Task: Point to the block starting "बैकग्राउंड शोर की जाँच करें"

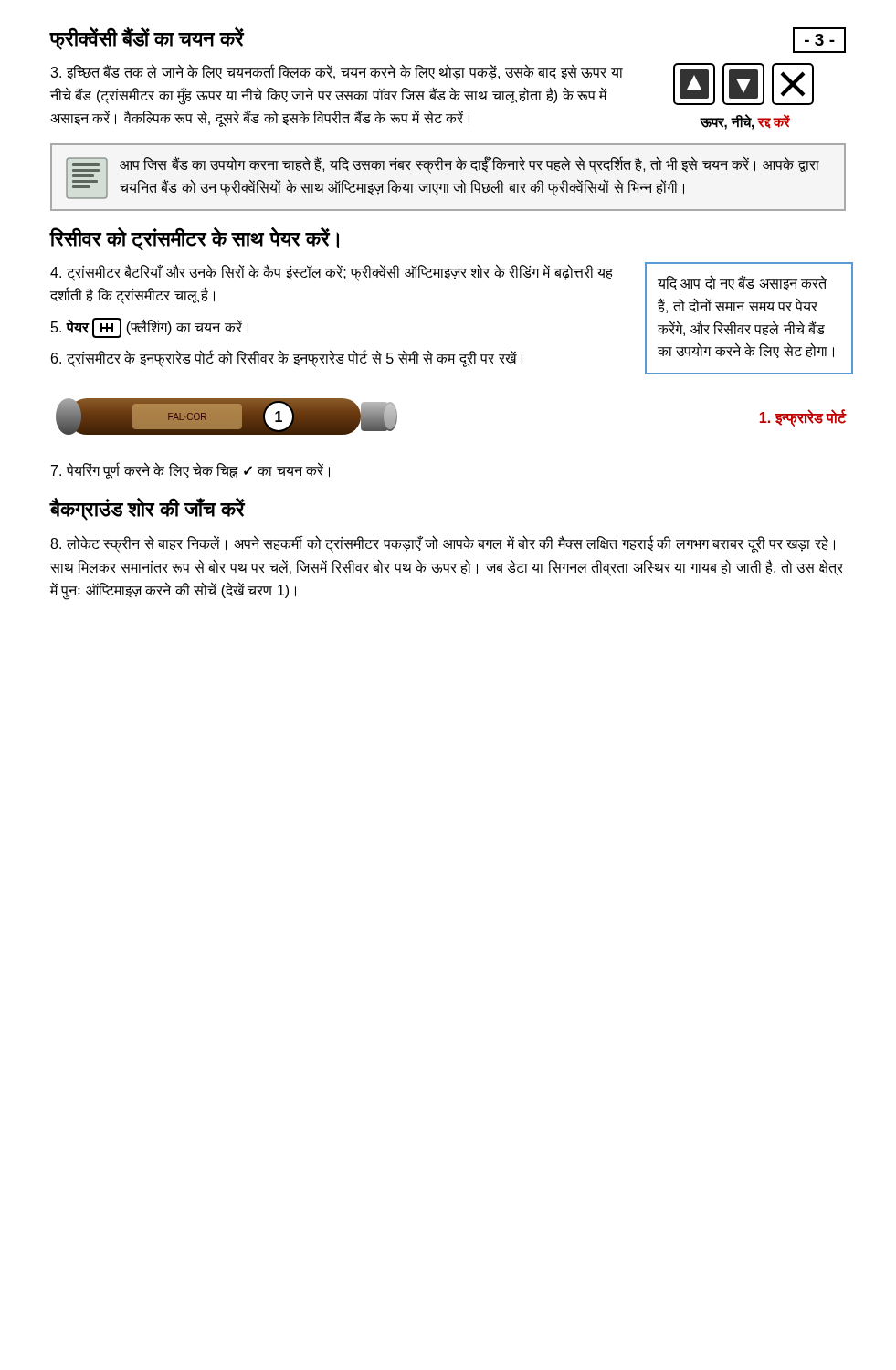Action: 148,509
